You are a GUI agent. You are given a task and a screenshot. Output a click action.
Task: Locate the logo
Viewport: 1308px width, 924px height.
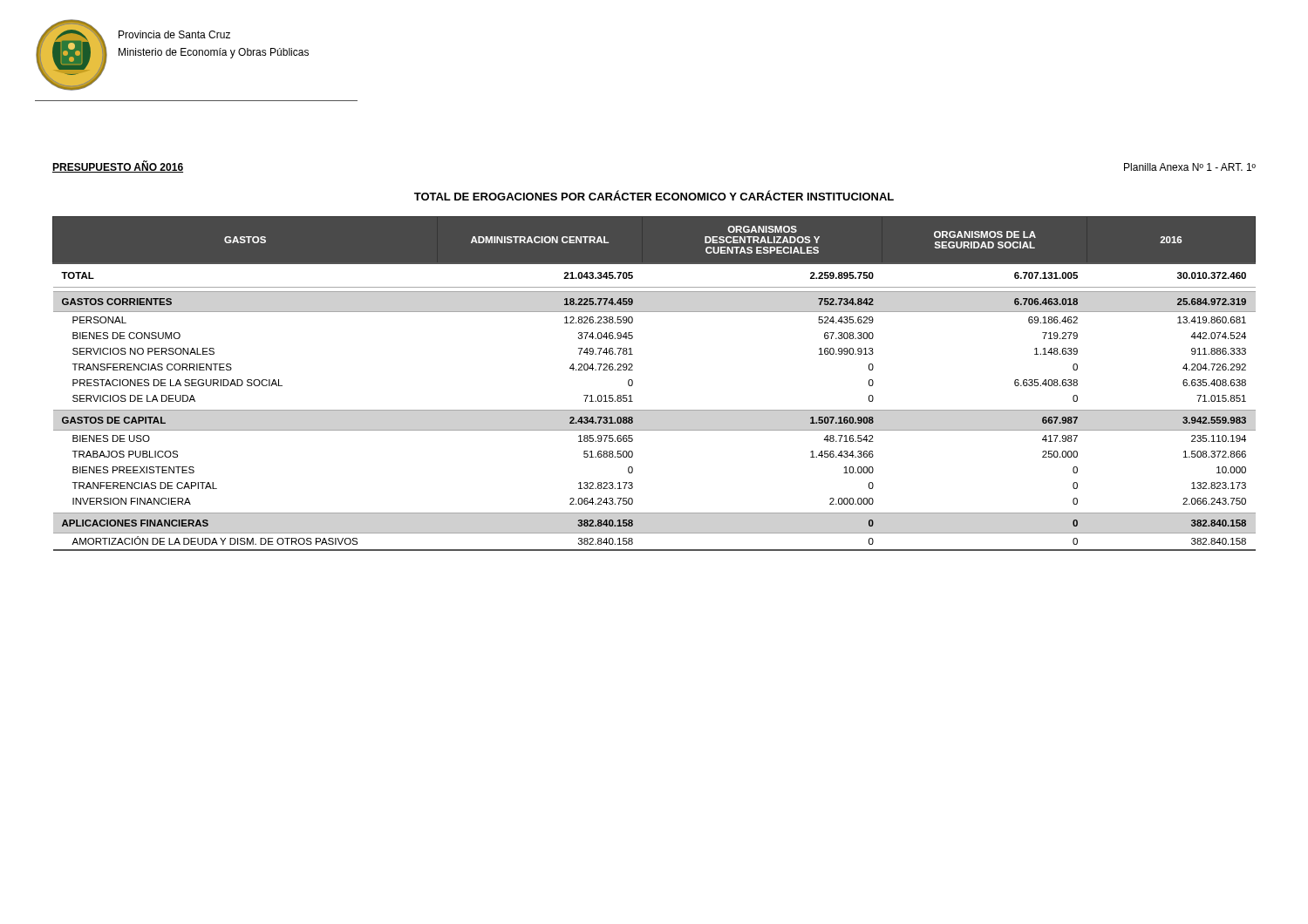[72, 55]
